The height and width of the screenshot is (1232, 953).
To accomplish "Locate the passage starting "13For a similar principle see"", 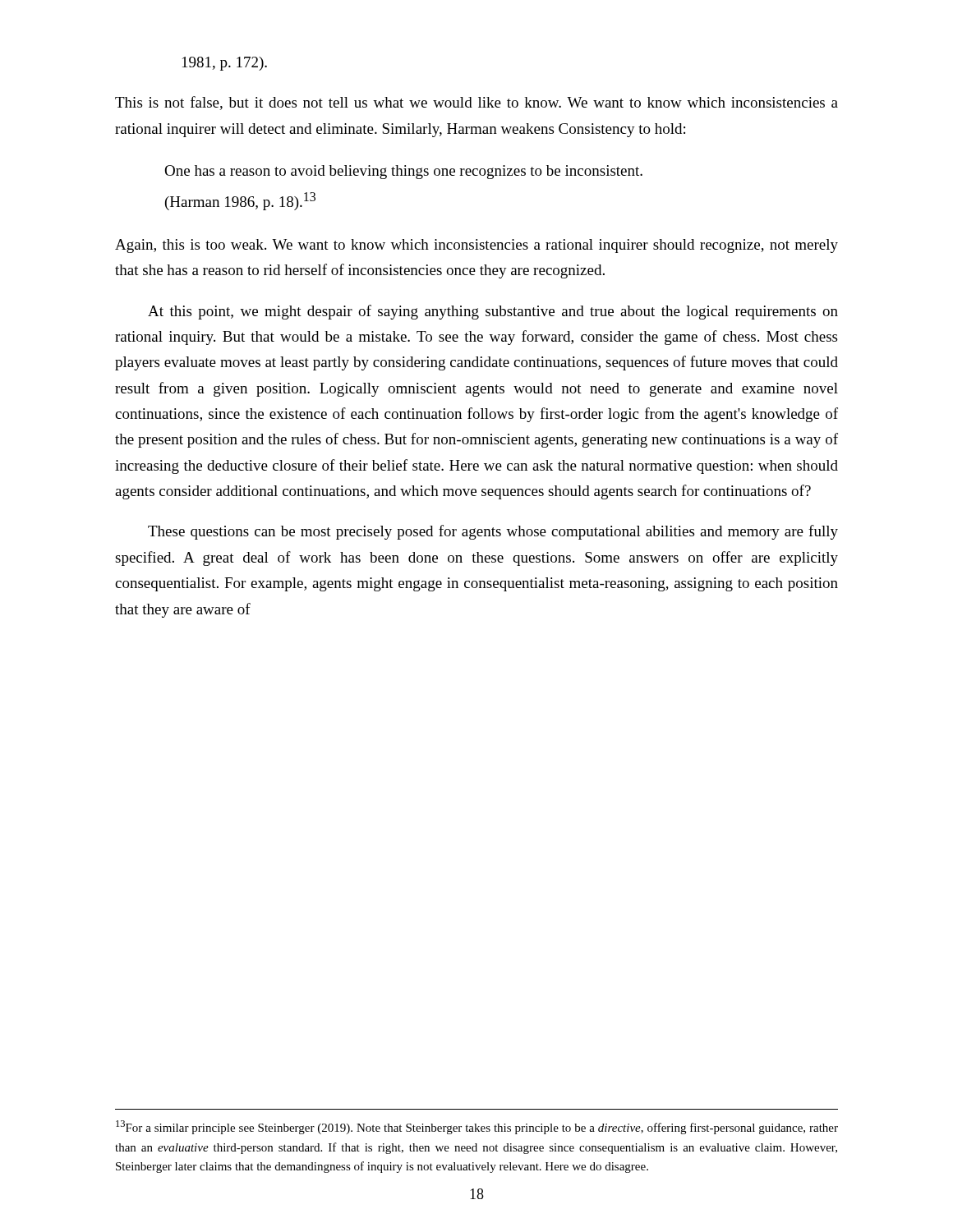I will (x=476, y=1145).
